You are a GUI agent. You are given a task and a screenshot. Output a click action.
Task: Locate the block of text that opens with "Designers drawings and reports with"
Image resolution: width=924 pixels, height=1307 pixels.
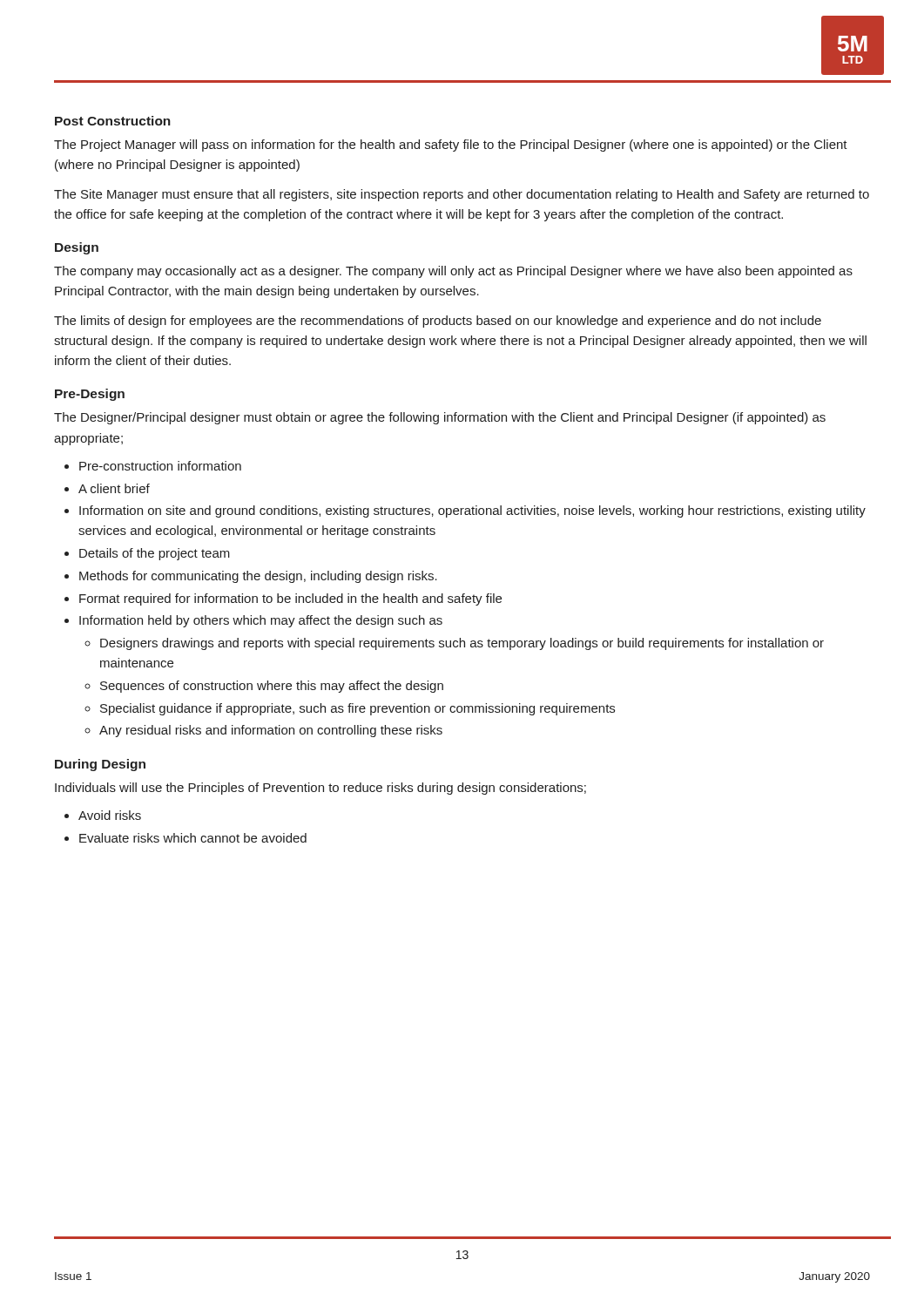[x=462, y=653]
